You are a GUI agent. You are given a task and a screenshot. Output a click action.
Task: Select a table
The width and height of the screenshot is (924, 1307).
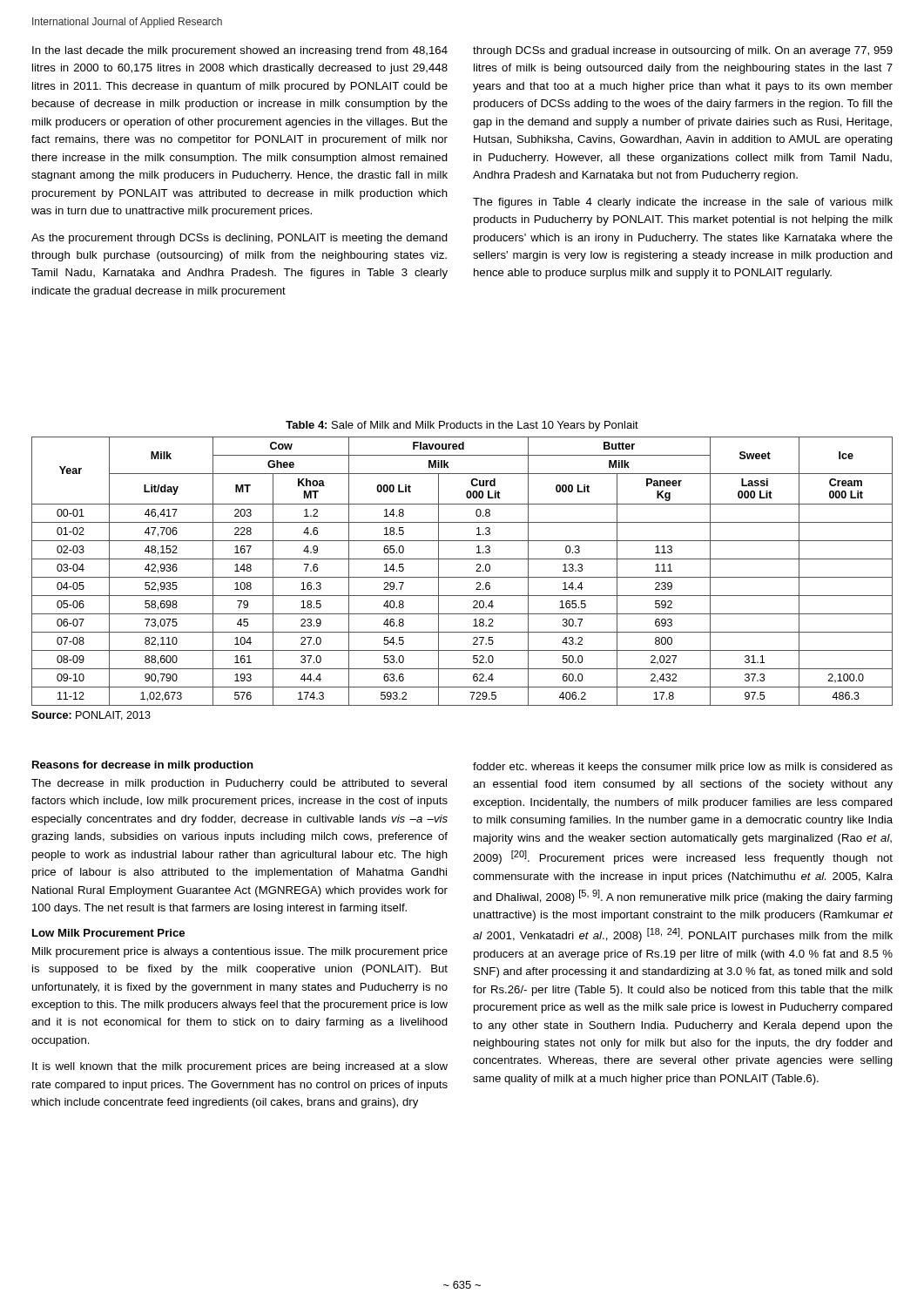462,571
